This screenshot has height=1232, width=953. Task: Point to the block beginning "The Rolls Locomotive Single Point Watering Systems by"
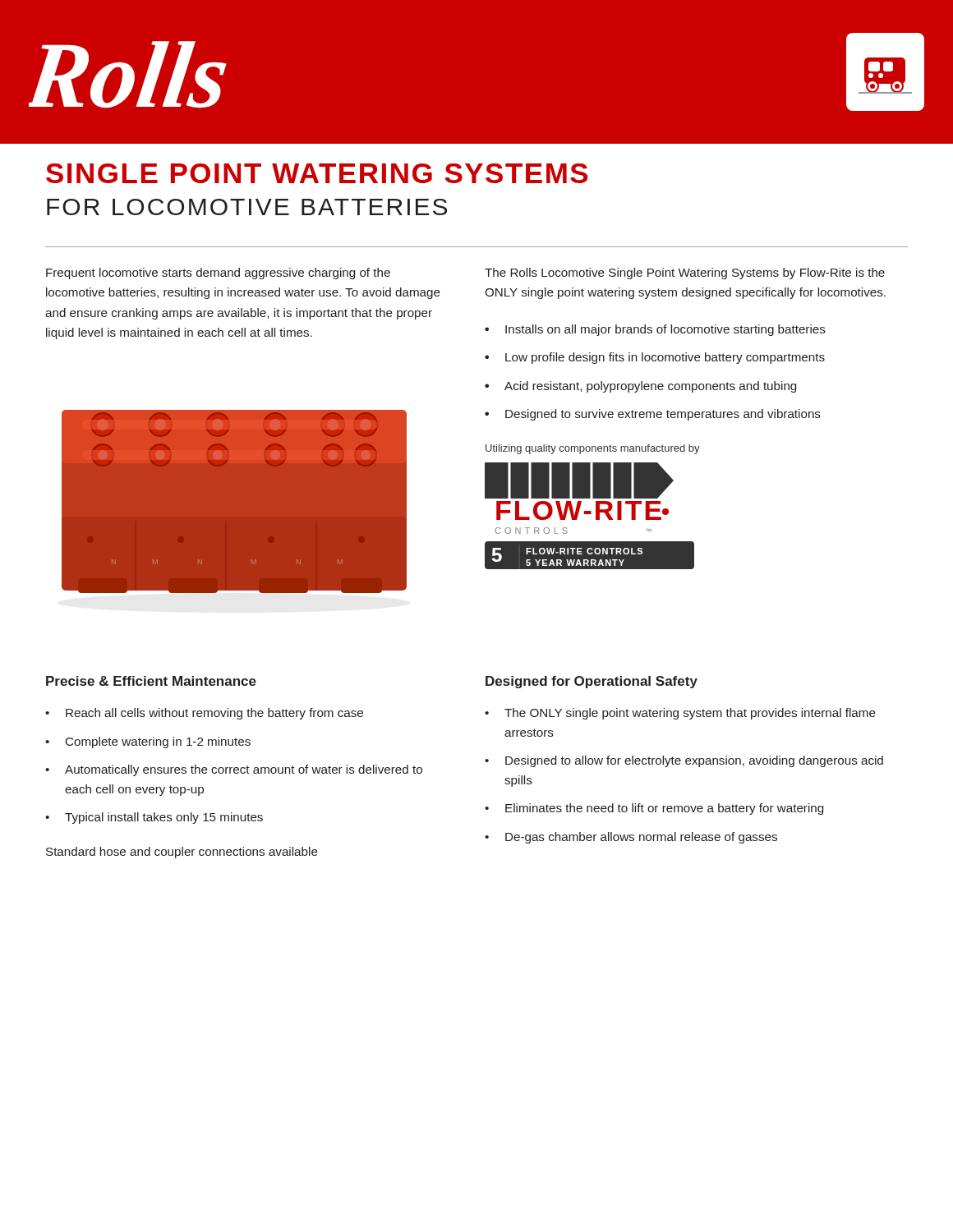(686, 282)
